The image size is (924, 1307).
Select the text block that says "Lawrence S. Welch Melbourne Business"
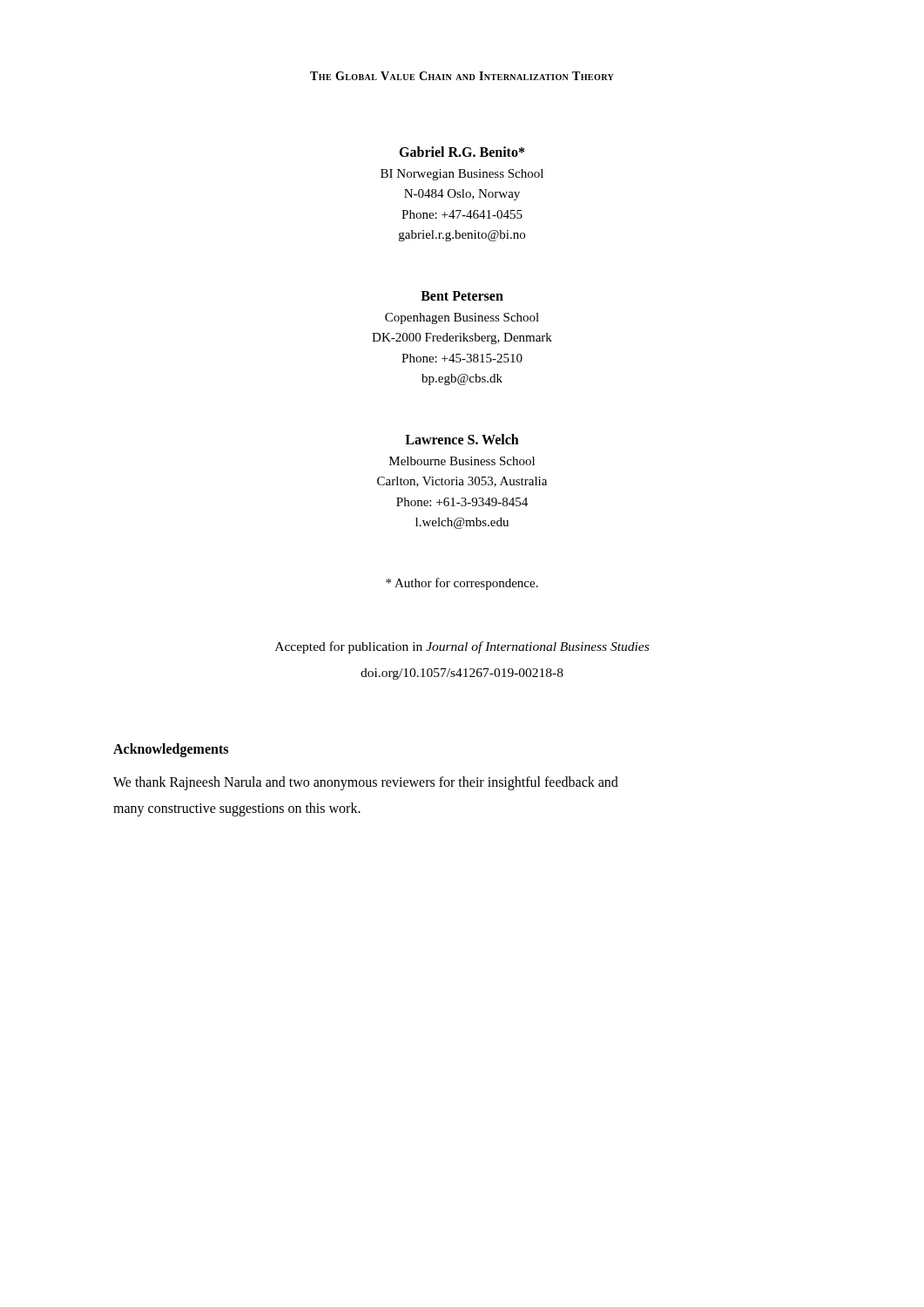(x=462, y=482)
